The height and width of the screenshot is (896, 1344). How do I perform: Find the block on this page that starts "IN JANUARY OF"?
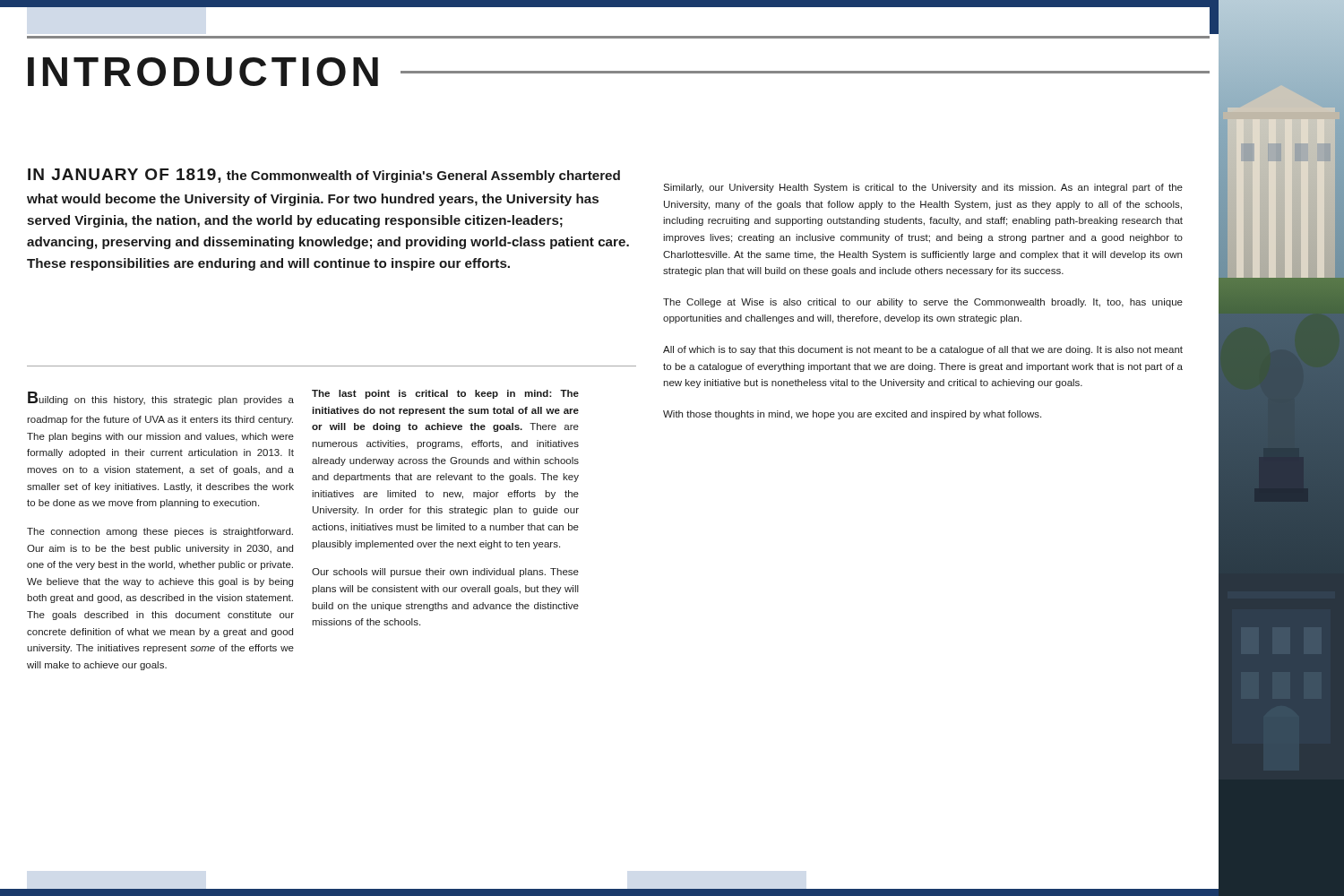tap(331, 218)
